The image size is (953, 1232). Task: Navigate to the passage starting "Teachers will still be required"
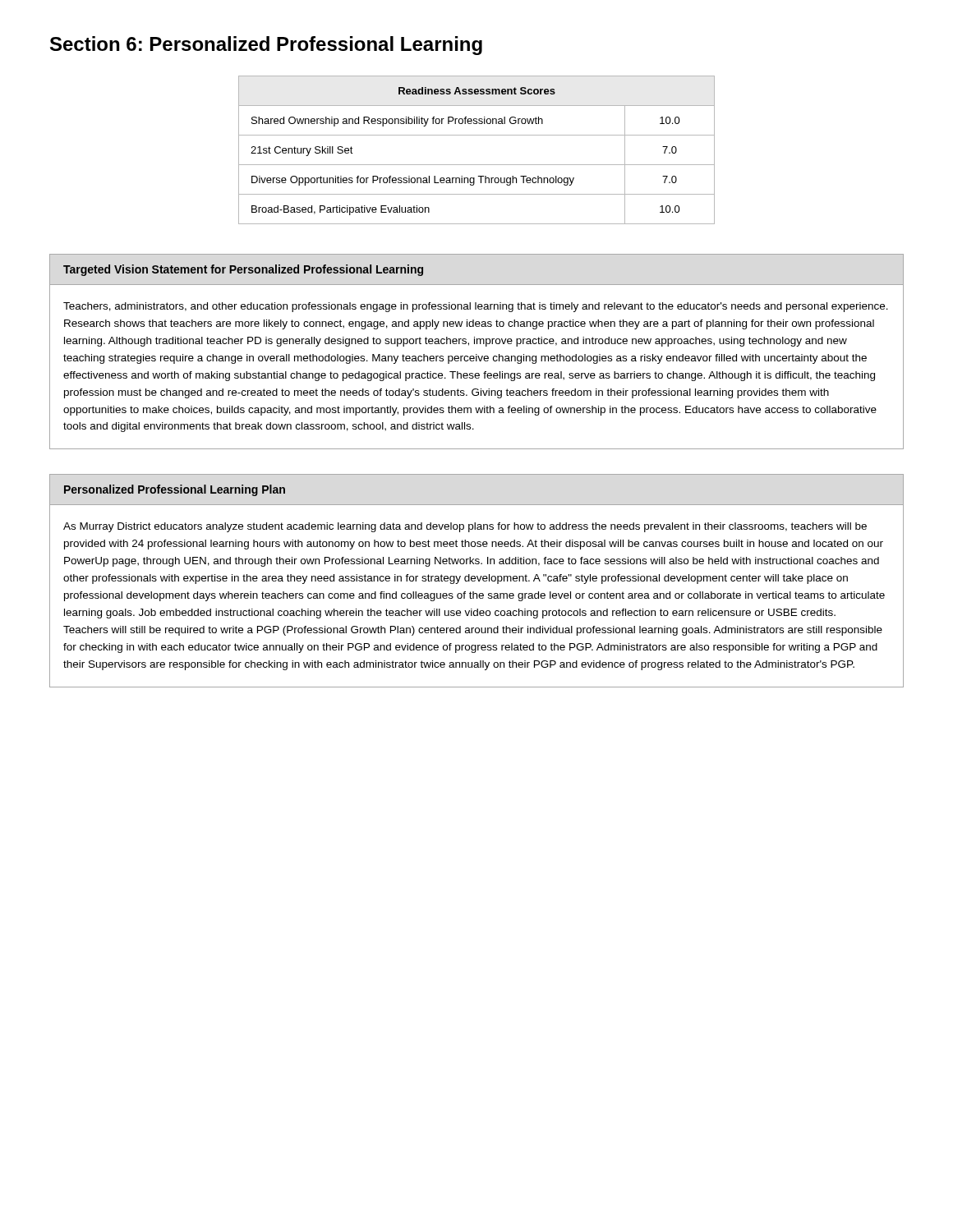click(476, 647)
